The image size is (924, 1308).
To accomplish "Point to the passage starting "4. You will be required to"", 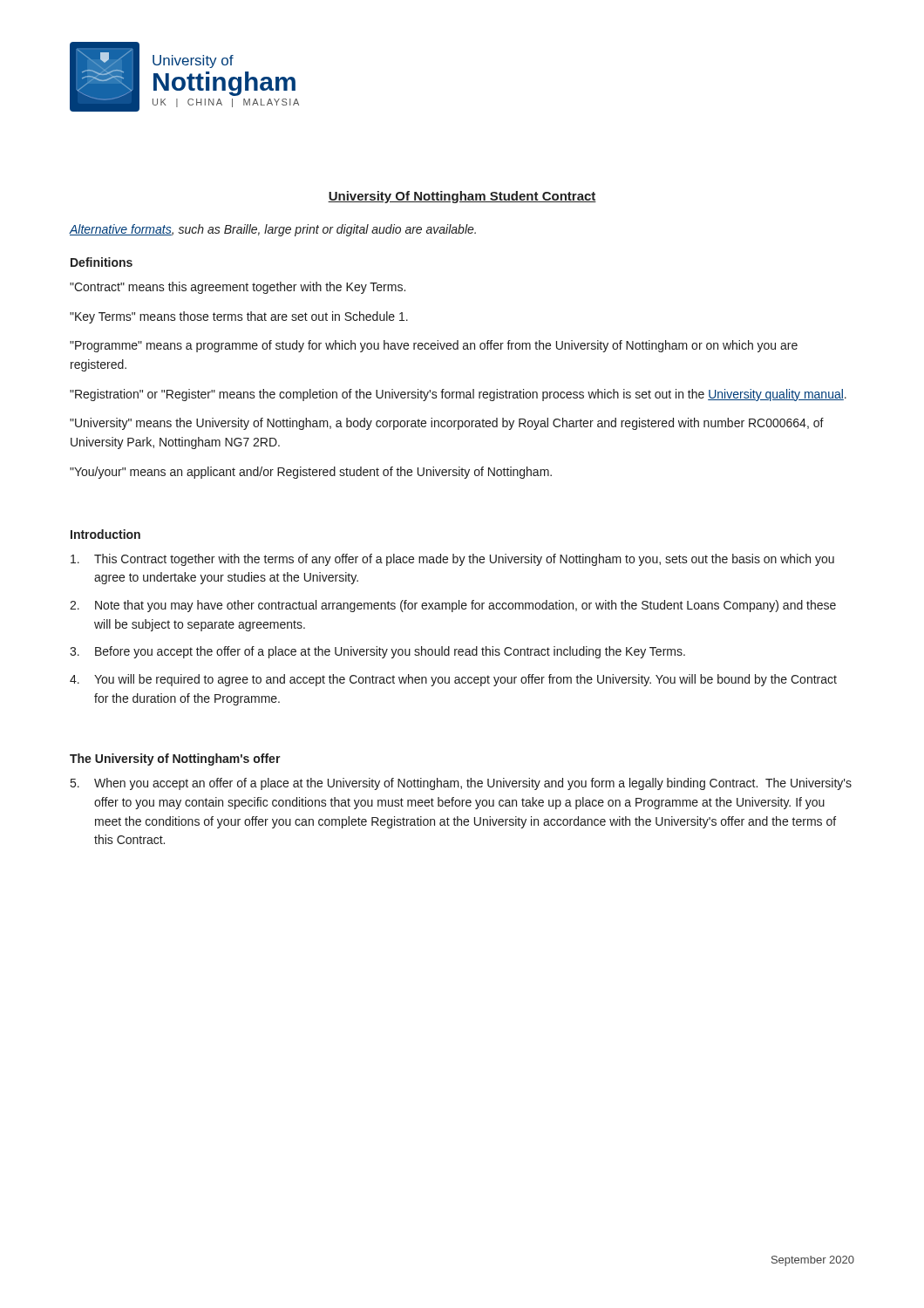I will point(462,689).
